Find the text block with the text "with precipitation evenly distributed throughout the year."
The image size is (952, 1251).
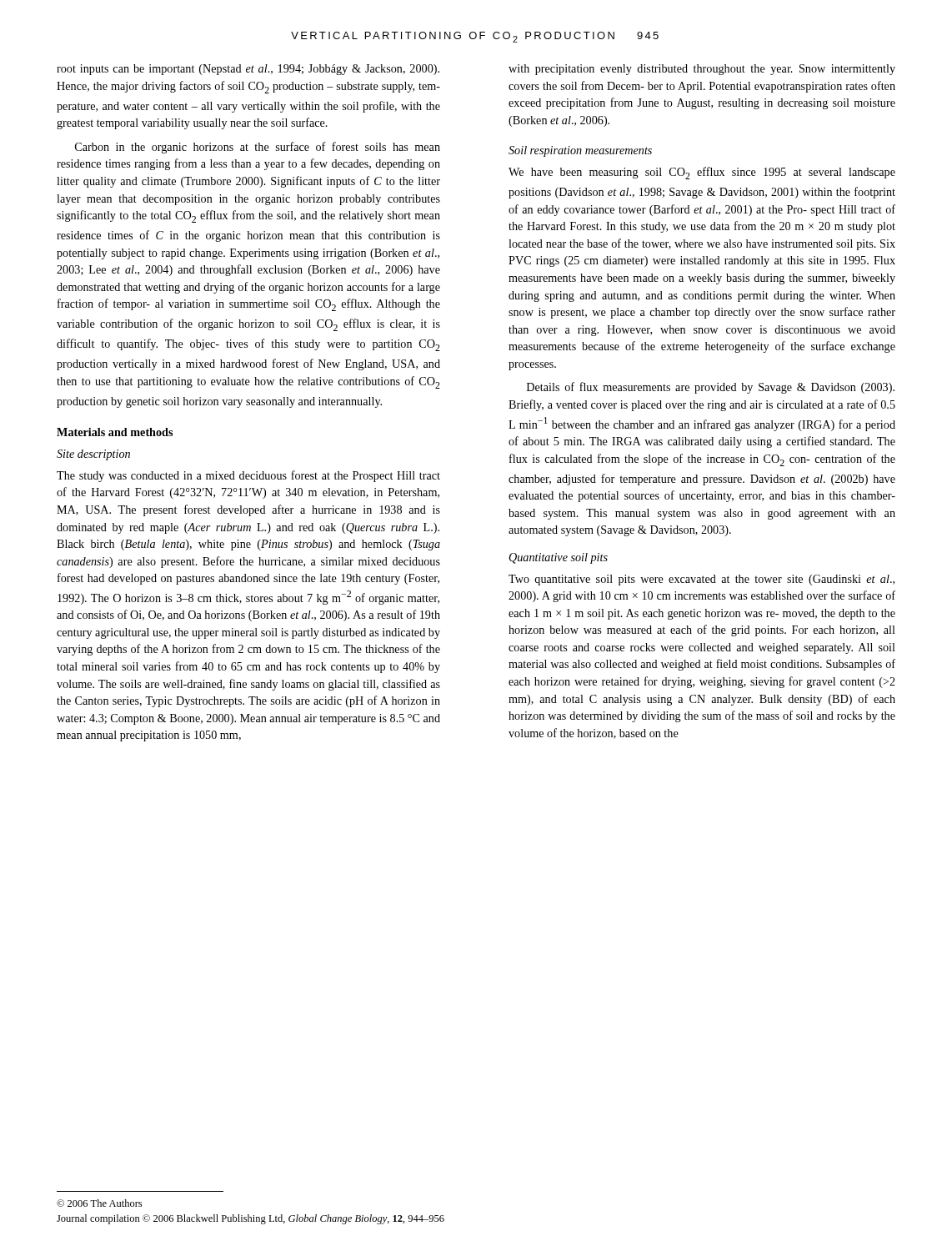click(702, 94)
